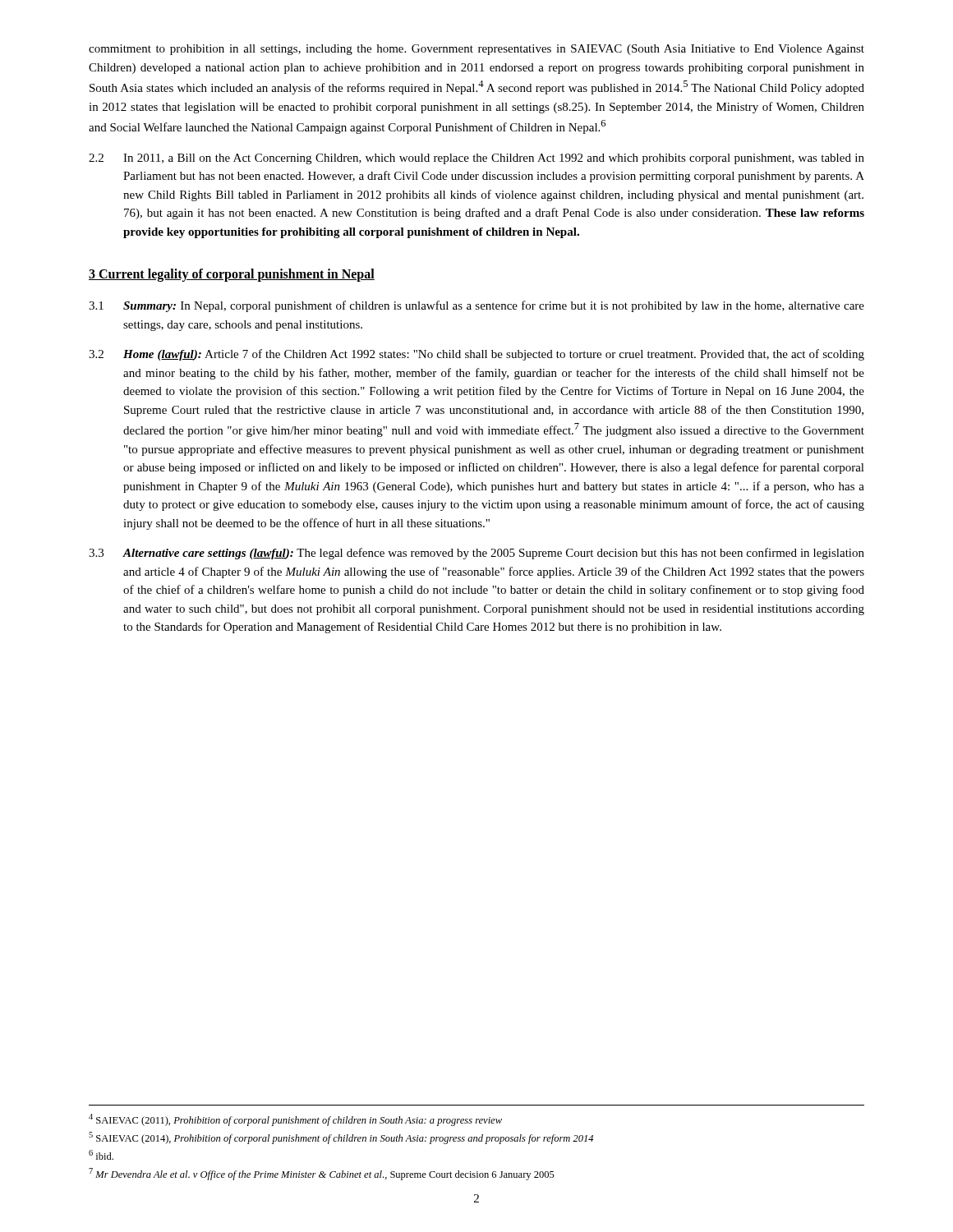Click on the element starting "3 Current legality of corporal"
This screenshot has width=953, height=1232.
point(232,274)
